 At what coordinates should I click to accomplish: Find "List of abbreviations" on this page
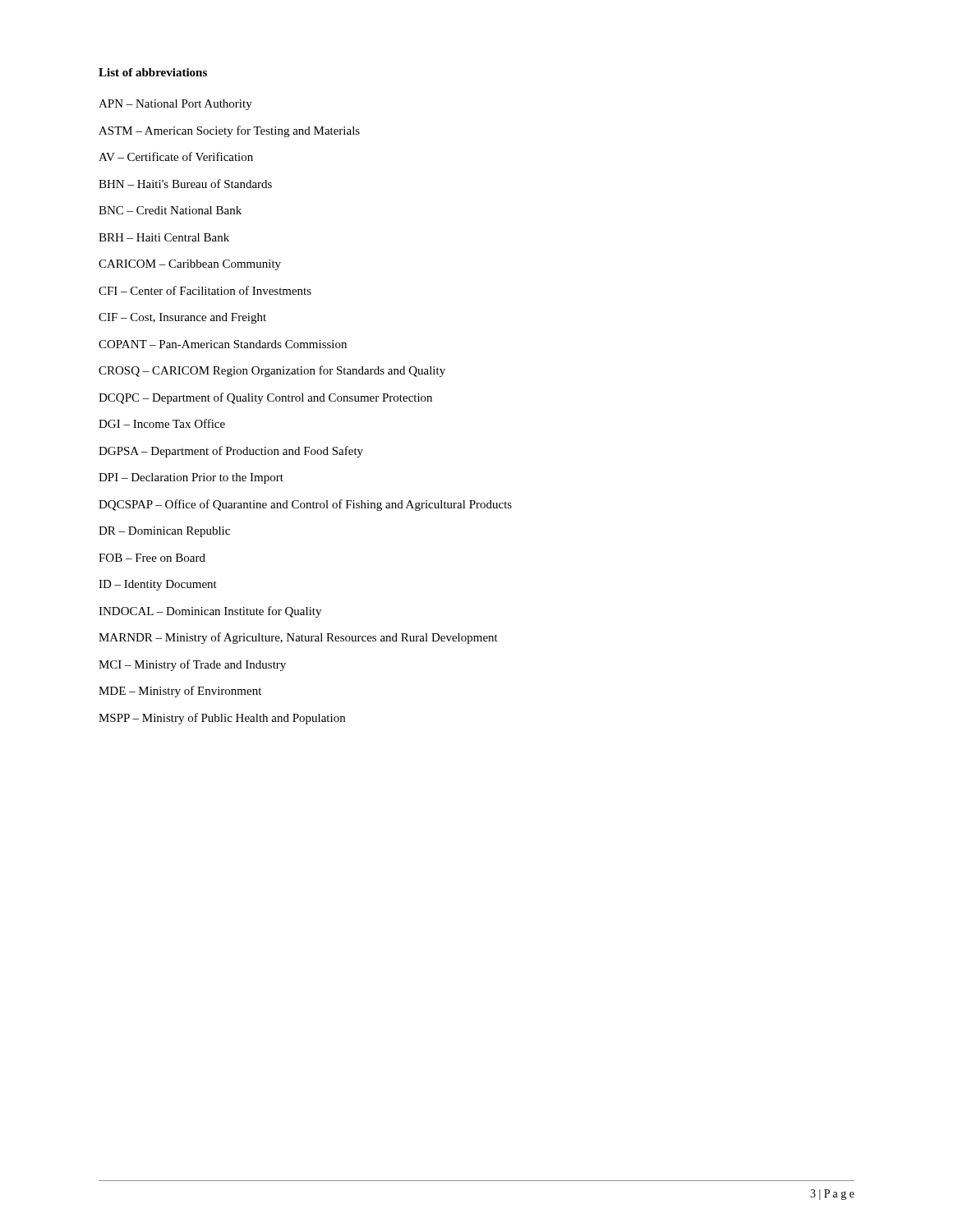click(153, 72)
